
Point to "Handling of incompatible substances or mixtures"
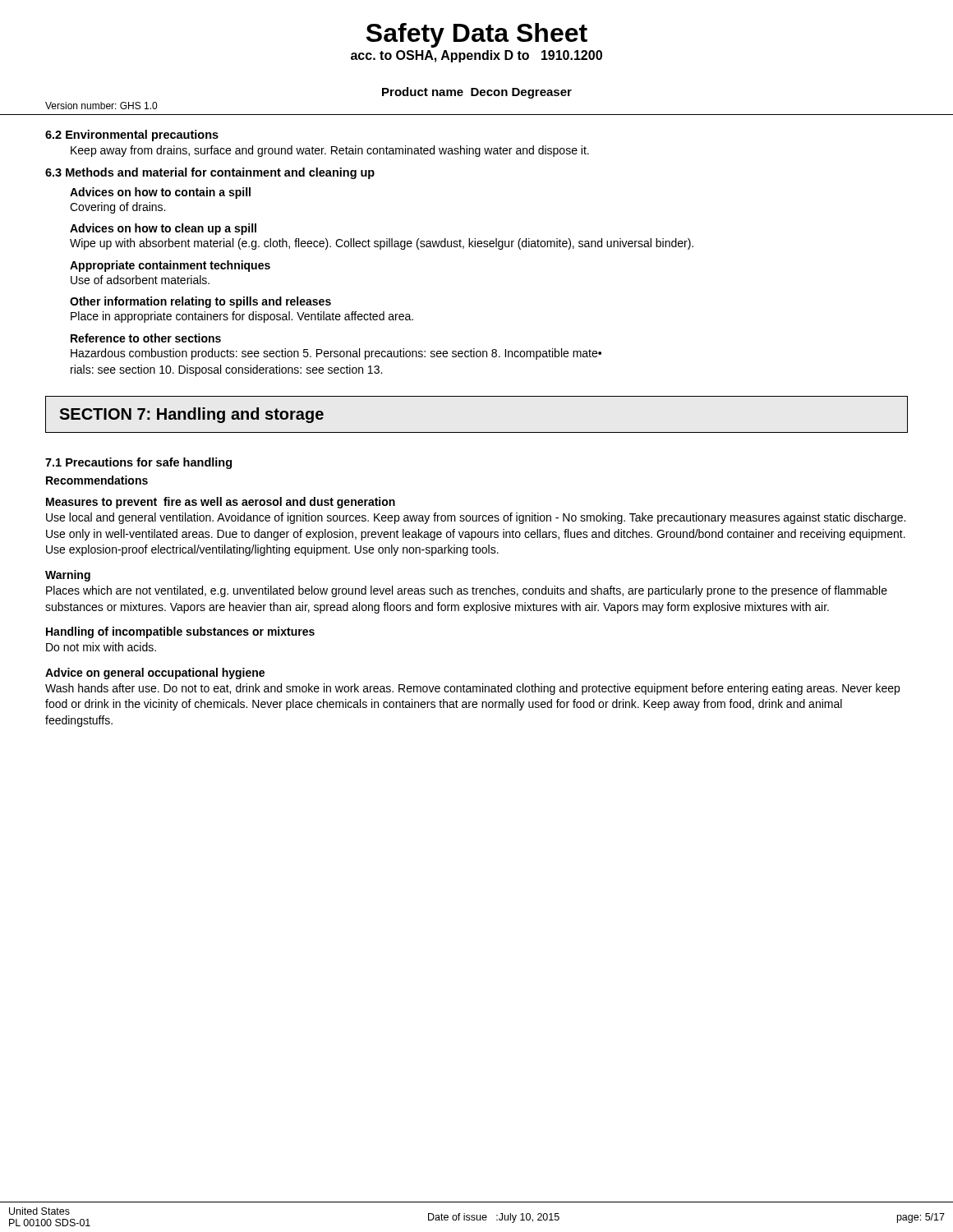click(x=180, y=632)
